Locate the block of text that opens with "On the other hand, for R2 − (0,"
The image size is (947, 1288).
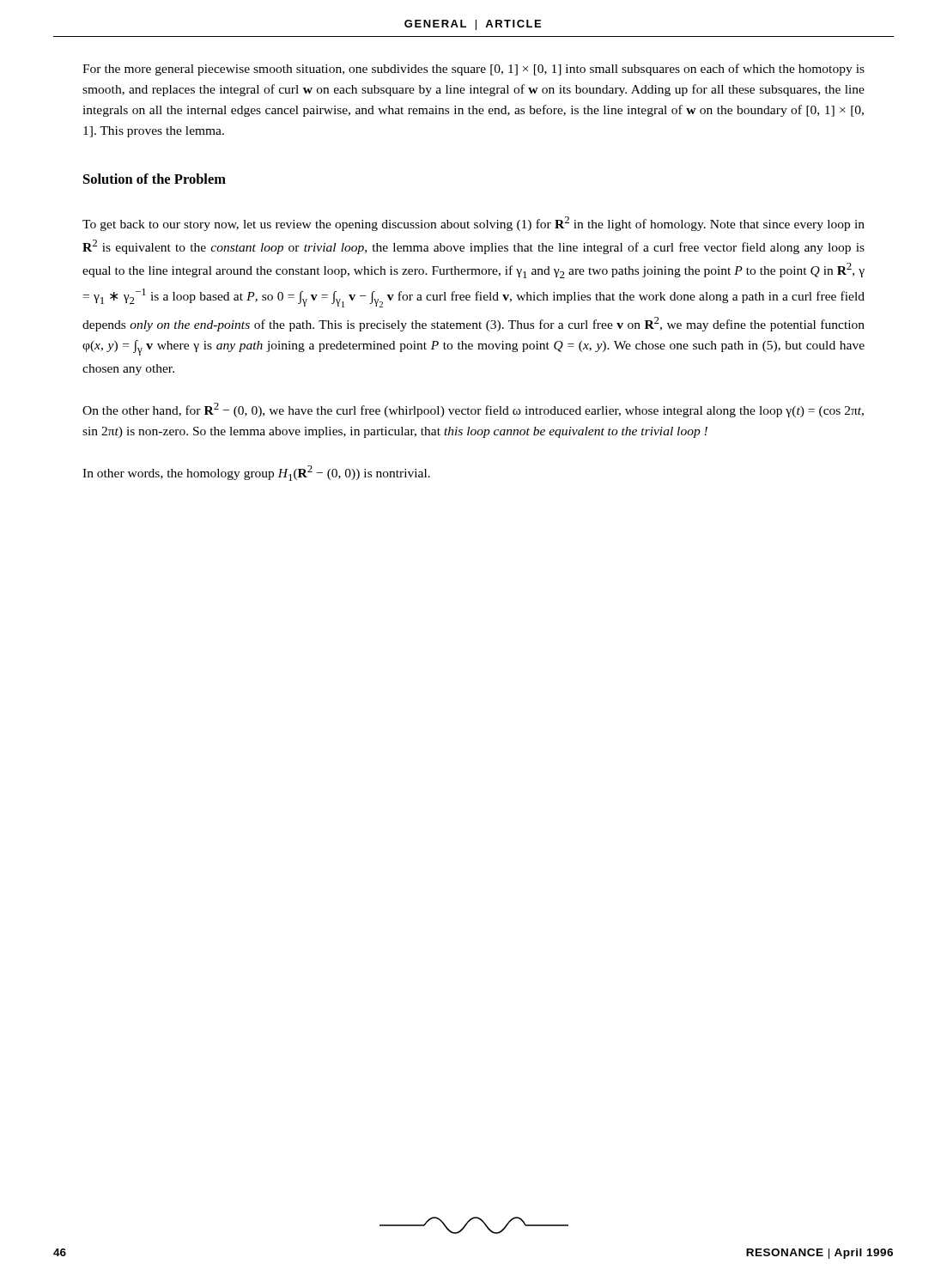click(474, 420)
